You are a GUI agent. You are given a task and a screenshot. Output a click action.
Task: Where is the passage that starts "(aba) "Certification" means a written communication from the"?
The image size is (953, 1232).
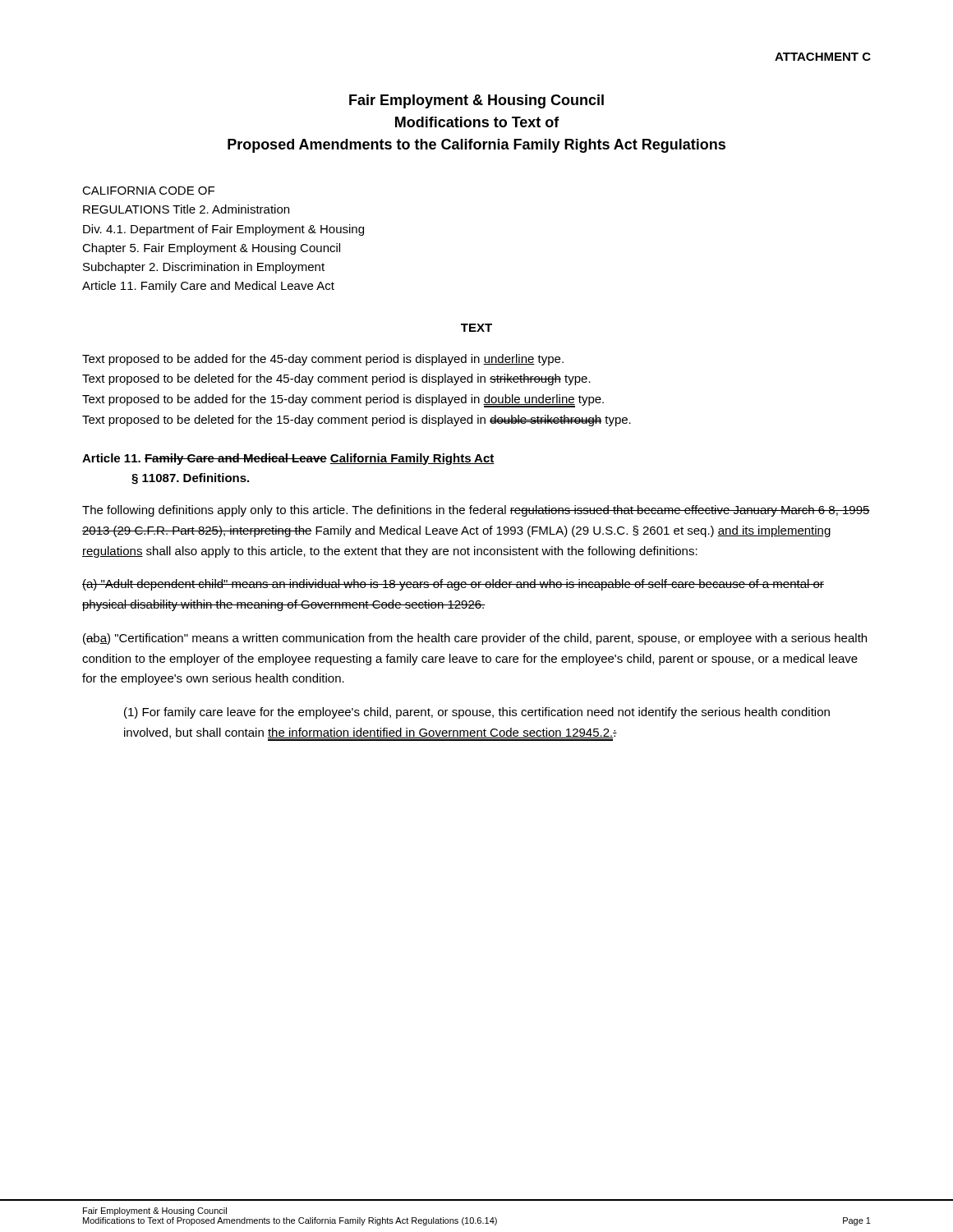click(x=475, y=658)
